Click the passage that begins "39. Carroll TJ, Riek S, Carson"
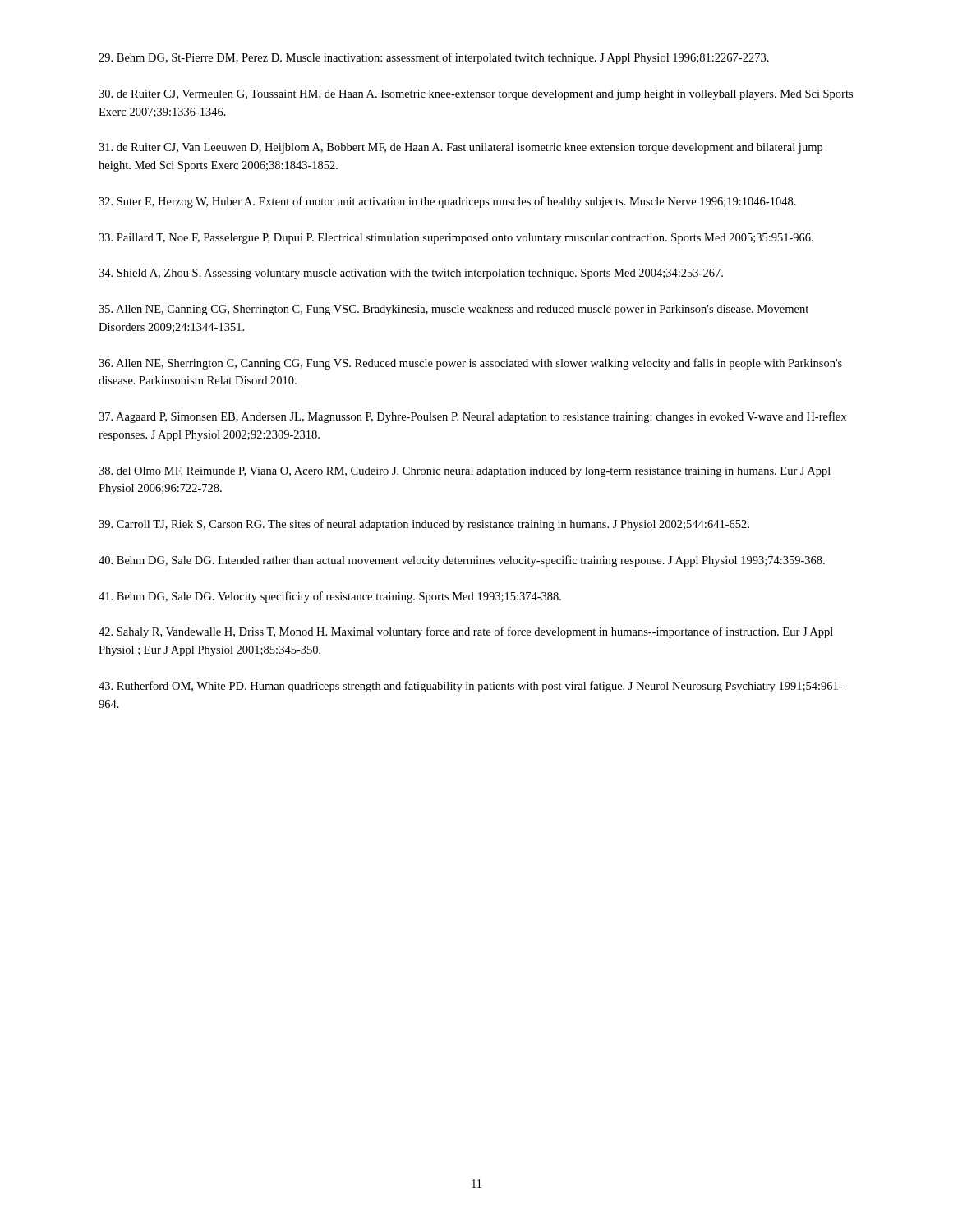953x1232 pixels. (424, 524)
